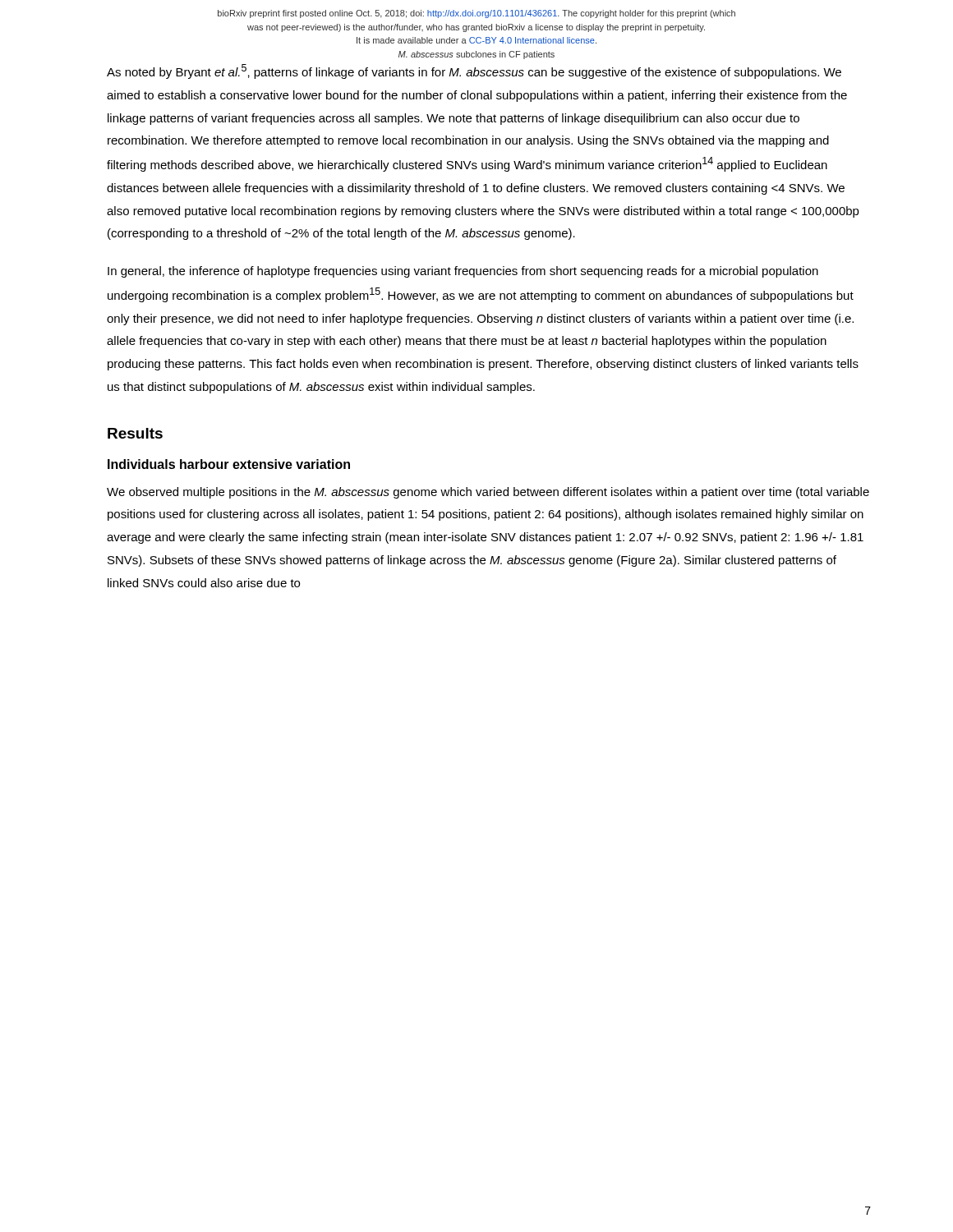This screenshot has width=953, height=1232.
Task: Click on the region starting "In general, the inference"
Action: coord(489,329)
